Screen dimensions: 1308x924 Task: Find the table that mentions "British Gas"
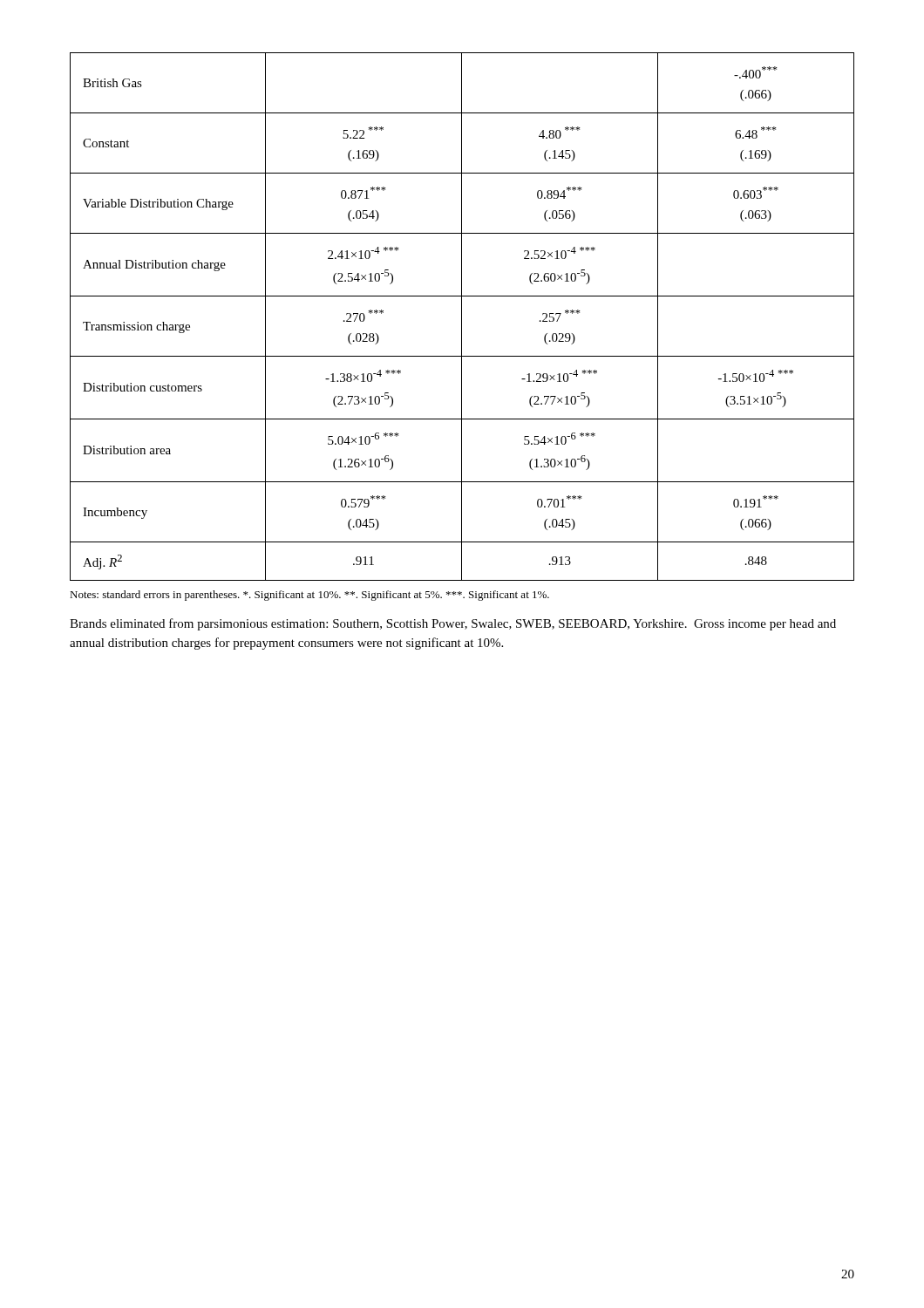click(462, 316)
